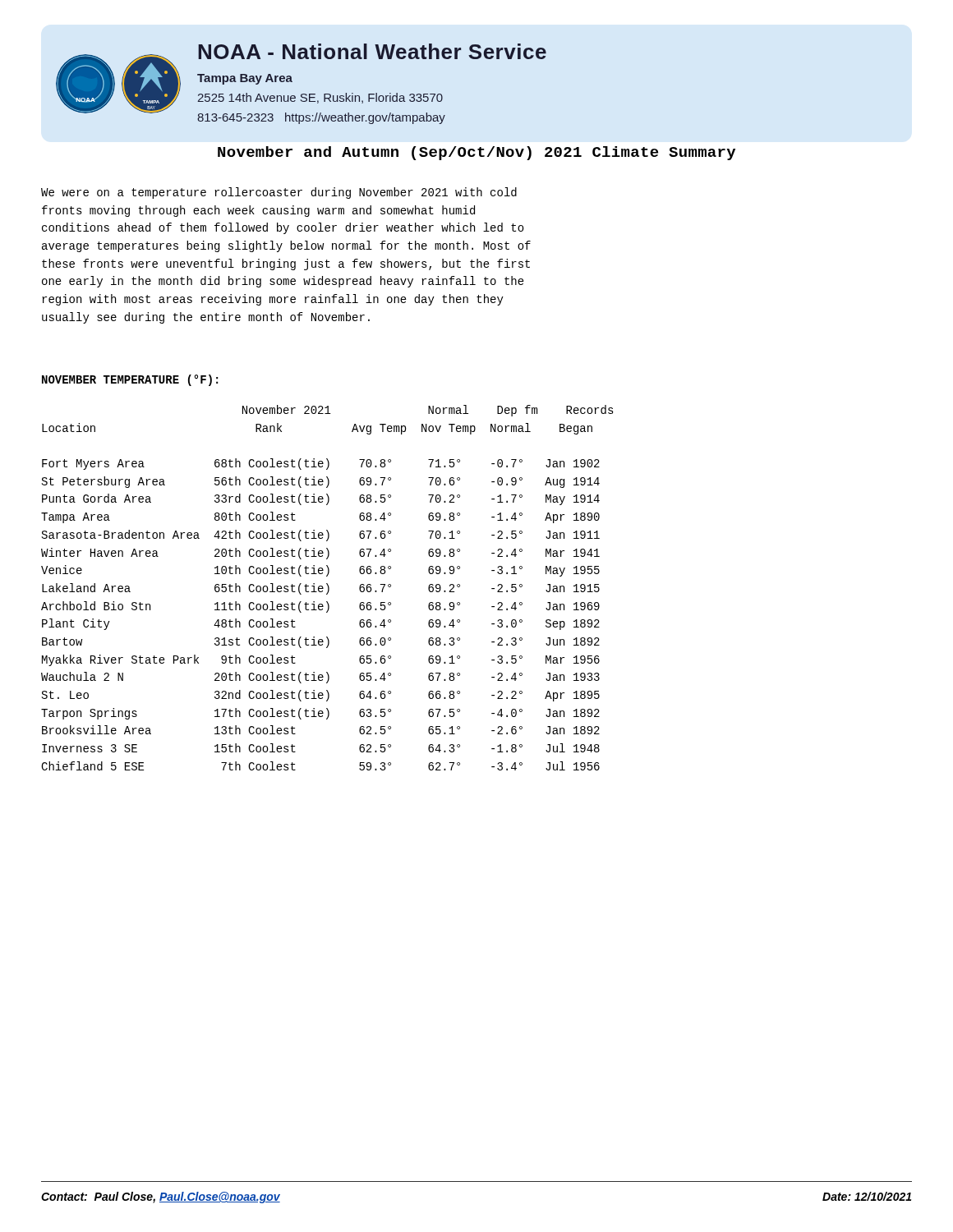This screenshot has width=953, height=1232.
Task: Point to the block starting "We were on a temperature"
Action: [x=286, y=255]
